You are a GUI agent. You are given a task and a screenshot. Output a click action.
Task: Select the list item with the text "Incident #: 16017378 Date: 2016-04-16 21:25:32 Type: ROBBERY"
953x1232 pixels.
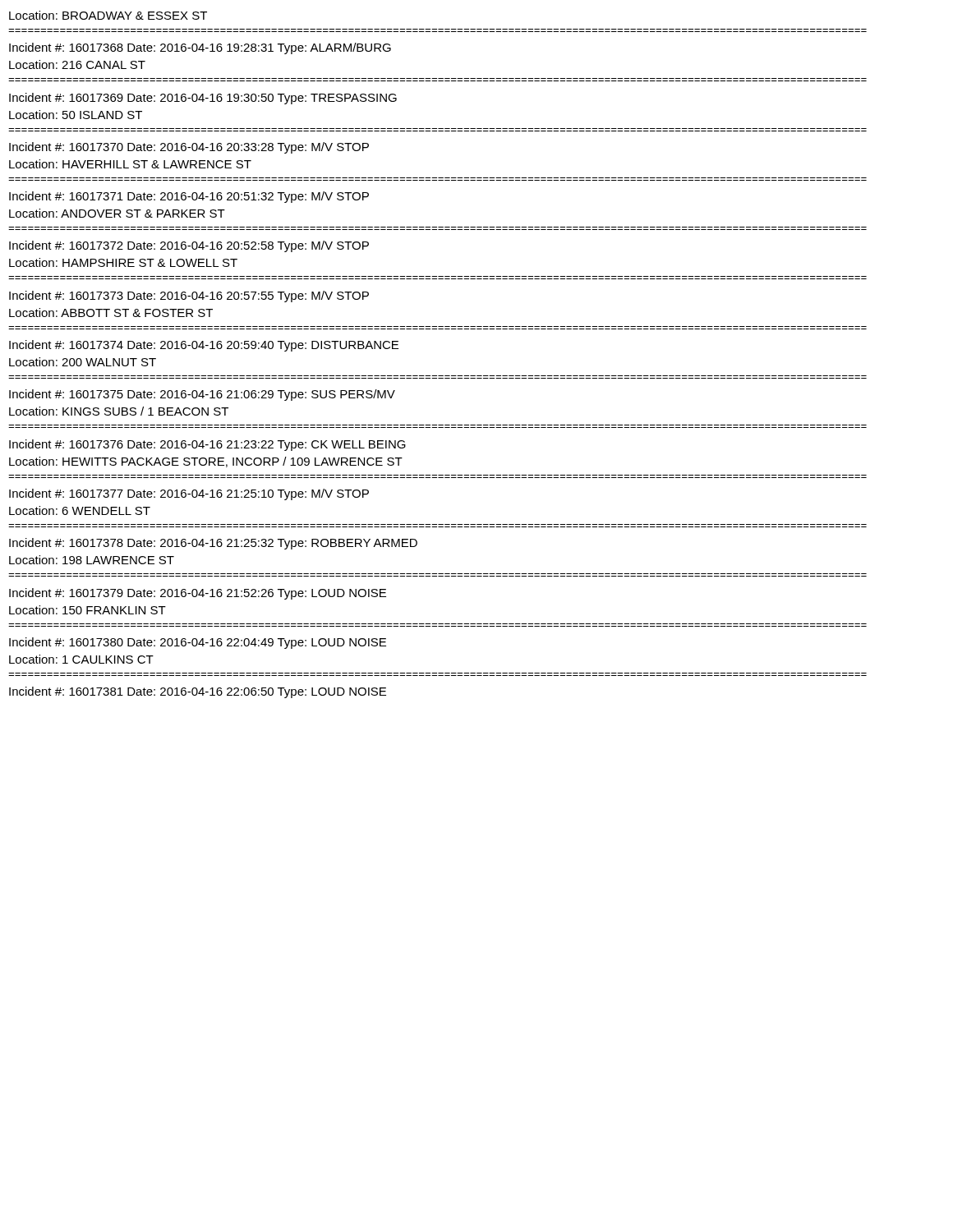click(213, 544)
